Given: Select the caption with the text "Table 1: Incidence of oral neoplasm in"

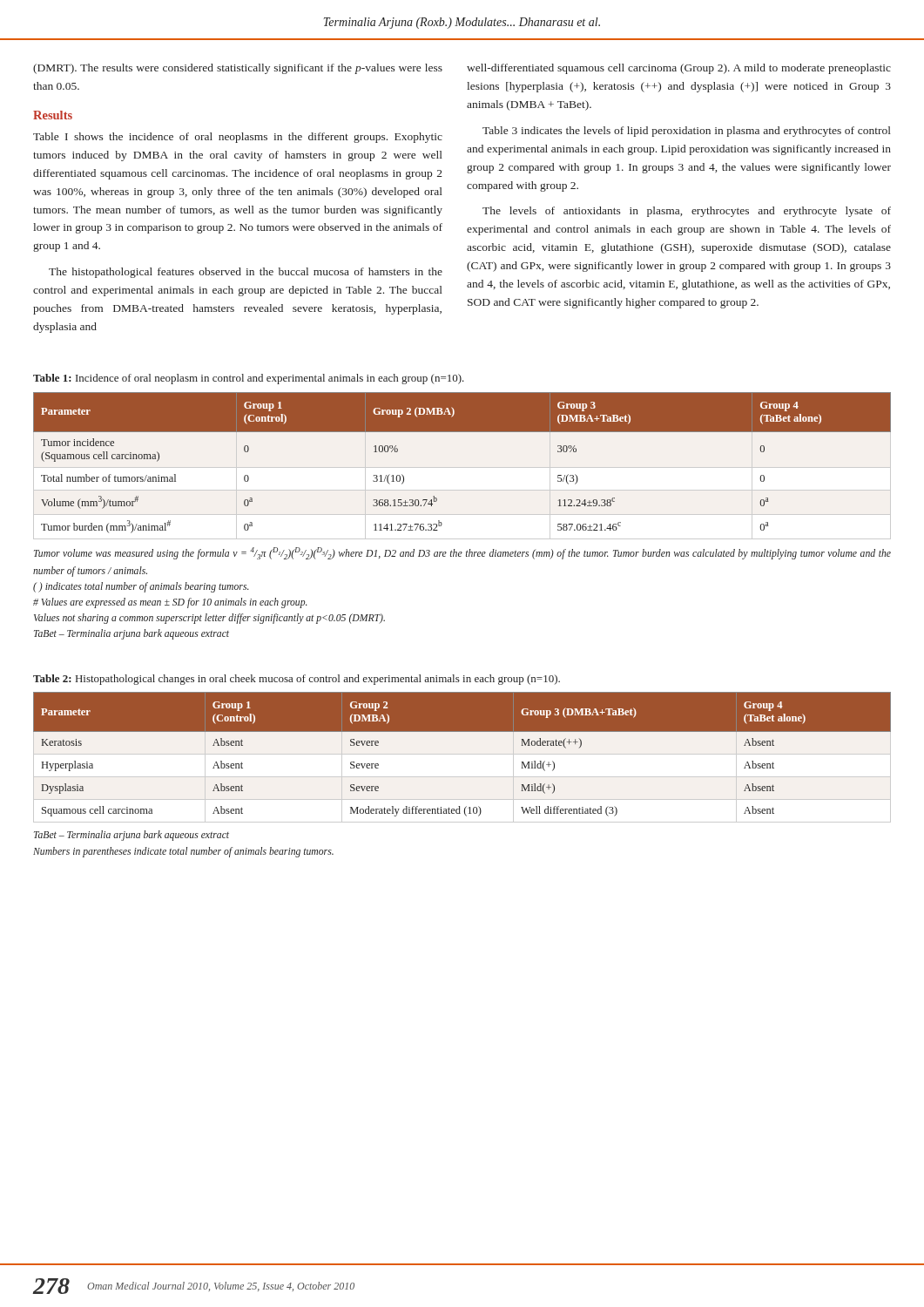Looking at the screenshot, I should click(249, 378).
